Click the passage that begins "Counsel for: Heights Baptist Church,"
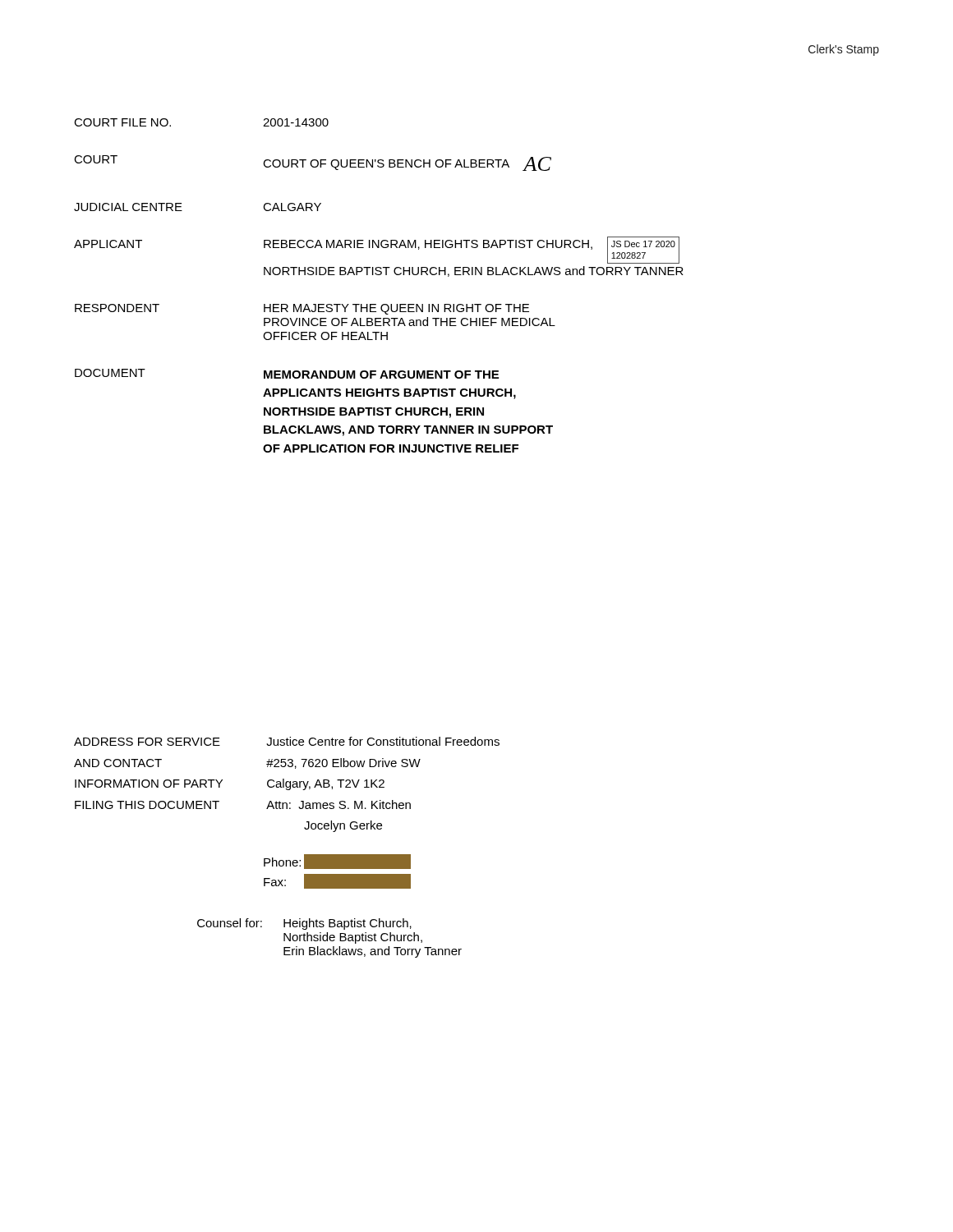The height and width of the screenshot is (1232, 953). point(304,924)
